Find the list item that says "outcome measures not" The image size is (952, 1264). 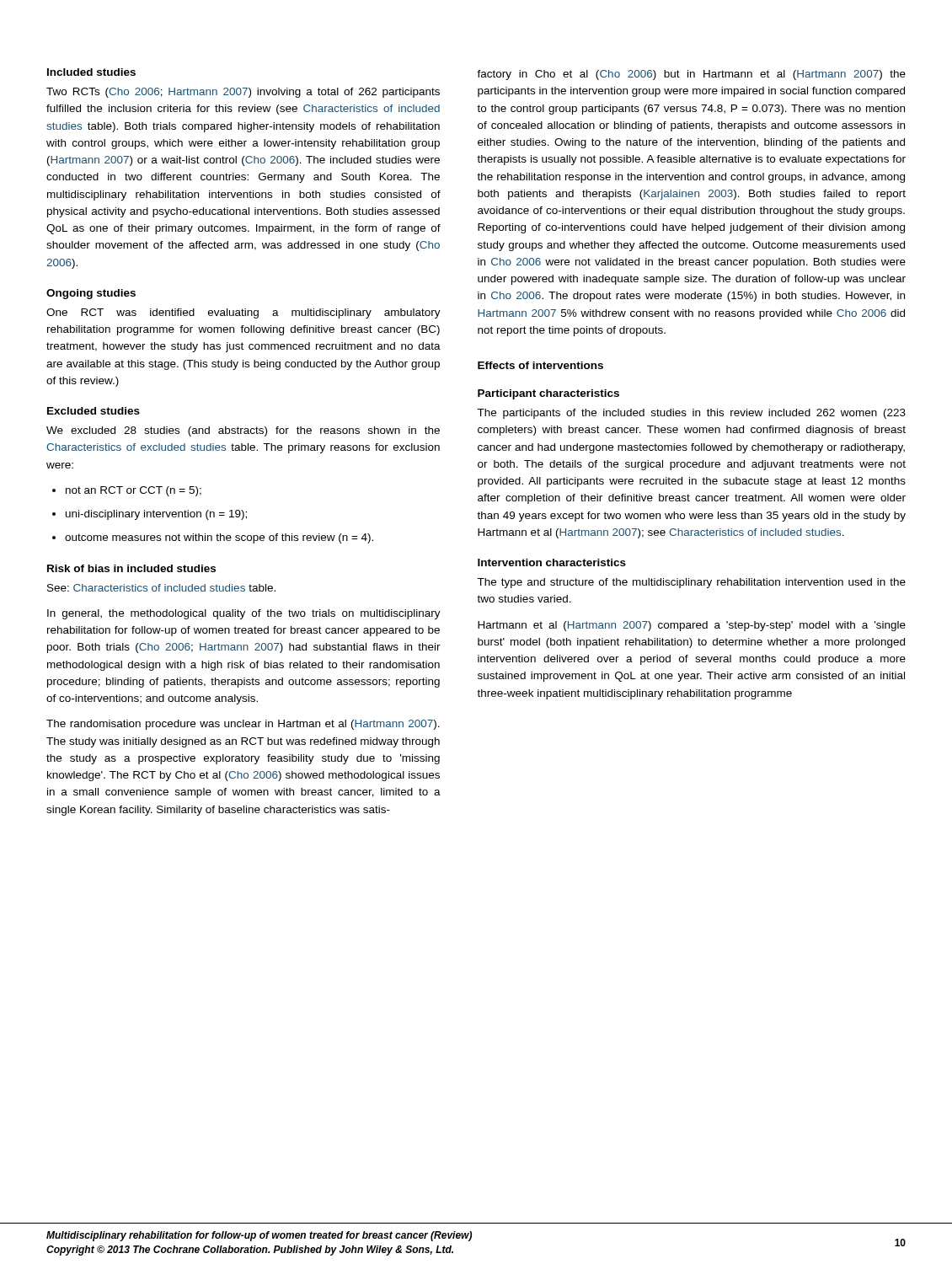click(x=243, y=538)
